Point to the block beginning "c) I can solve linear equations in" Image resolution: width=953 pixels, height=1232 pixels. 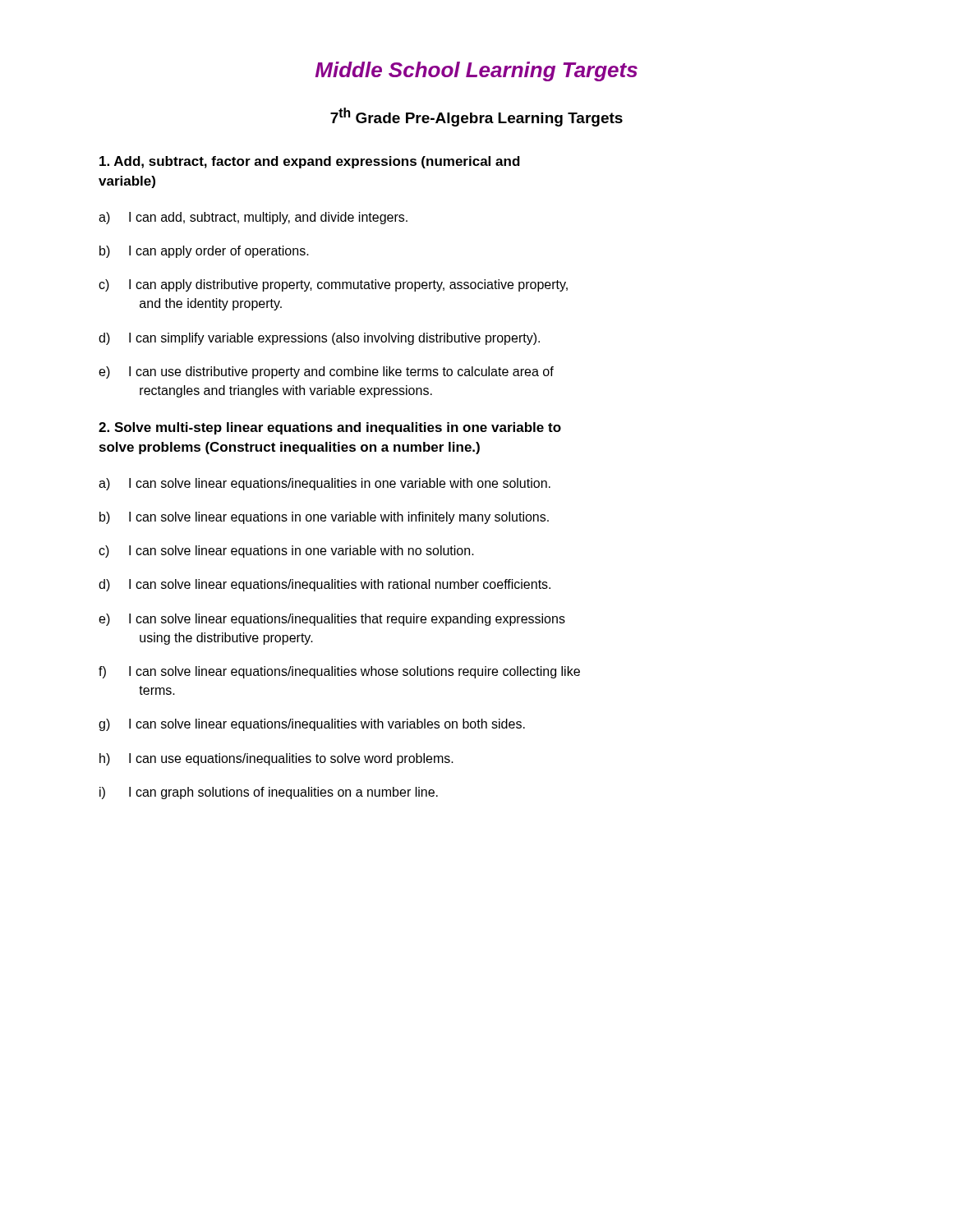pos(476,551)
